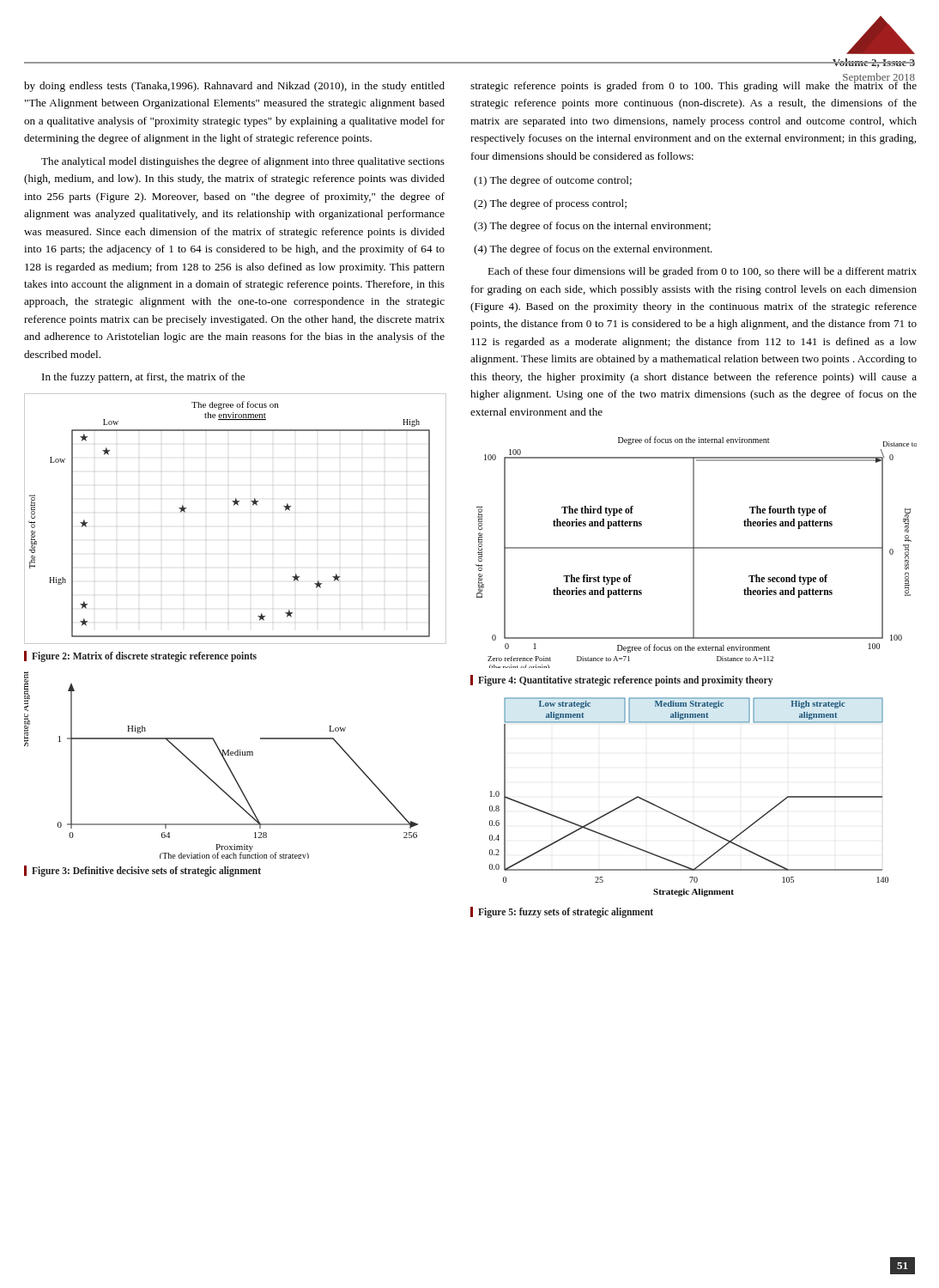Select the text starting "(1) The degree of outcome control;"
Viewport: 939px width, 1288px height.
coord(553,180)
